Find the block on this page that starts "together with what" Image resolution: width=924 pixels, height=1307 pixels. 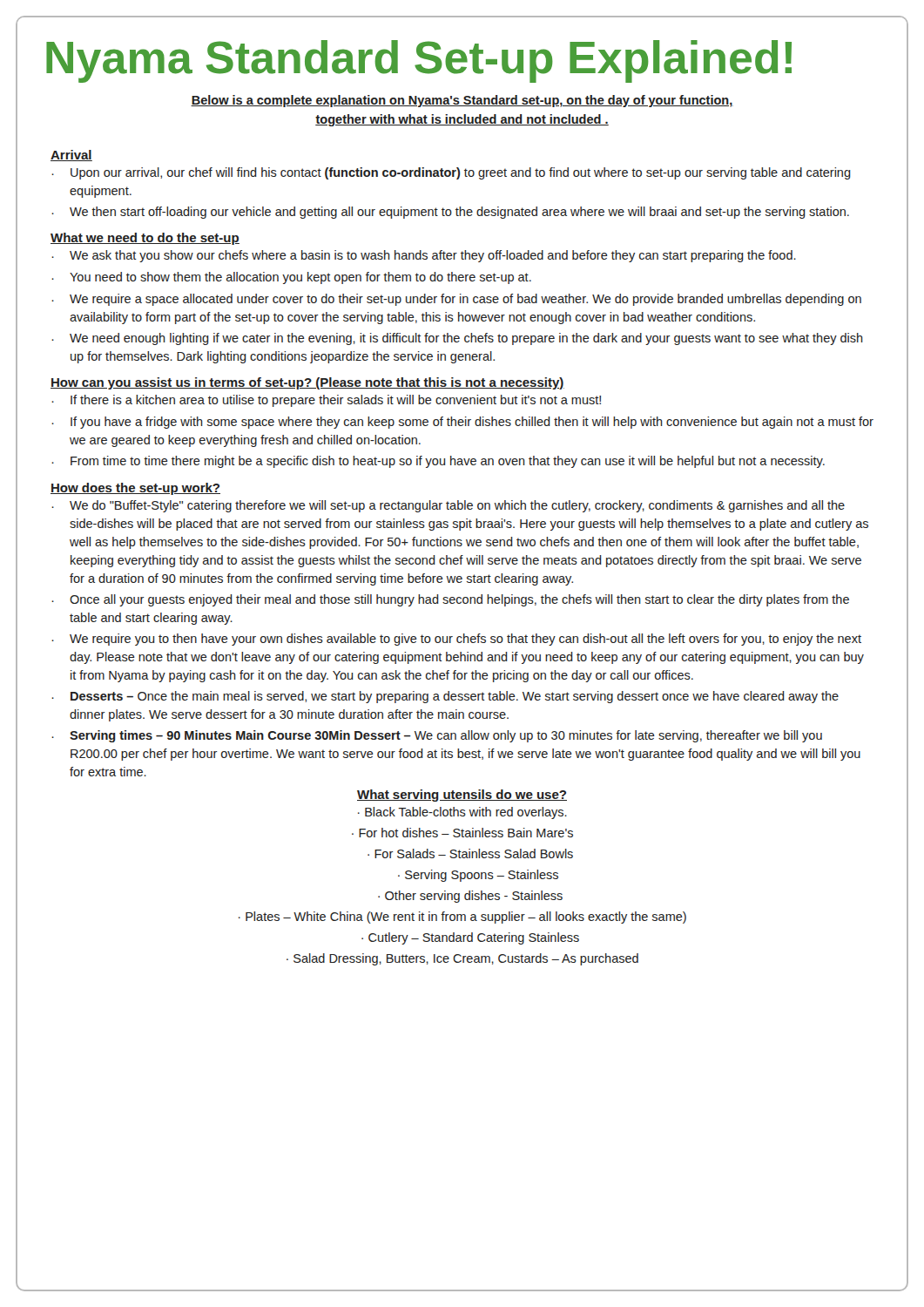(x=462, y=120)
